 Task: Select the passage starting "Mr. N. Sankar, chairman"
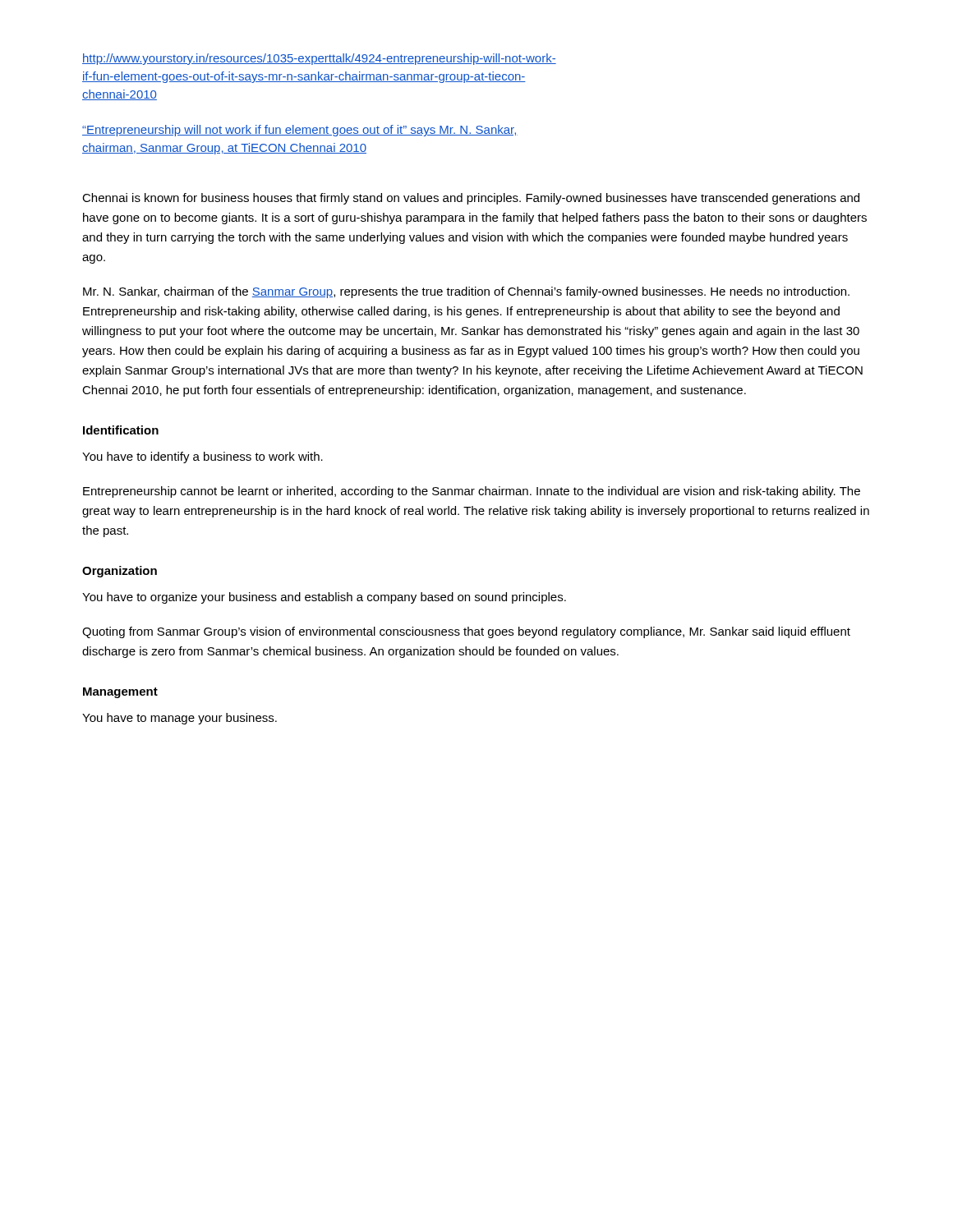point(473,340)
